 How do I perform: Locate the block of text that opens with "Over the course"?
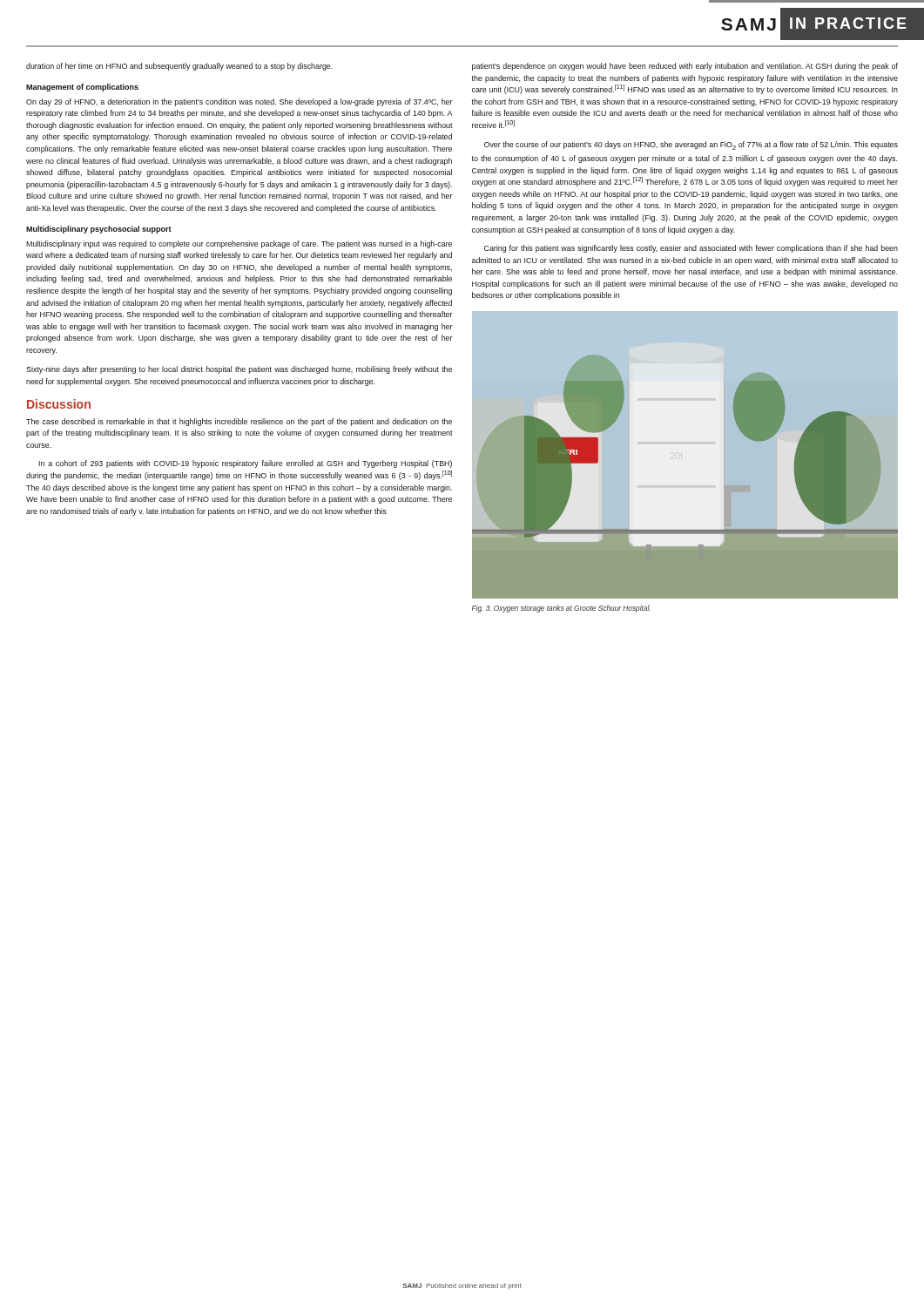tap(685, 188)
